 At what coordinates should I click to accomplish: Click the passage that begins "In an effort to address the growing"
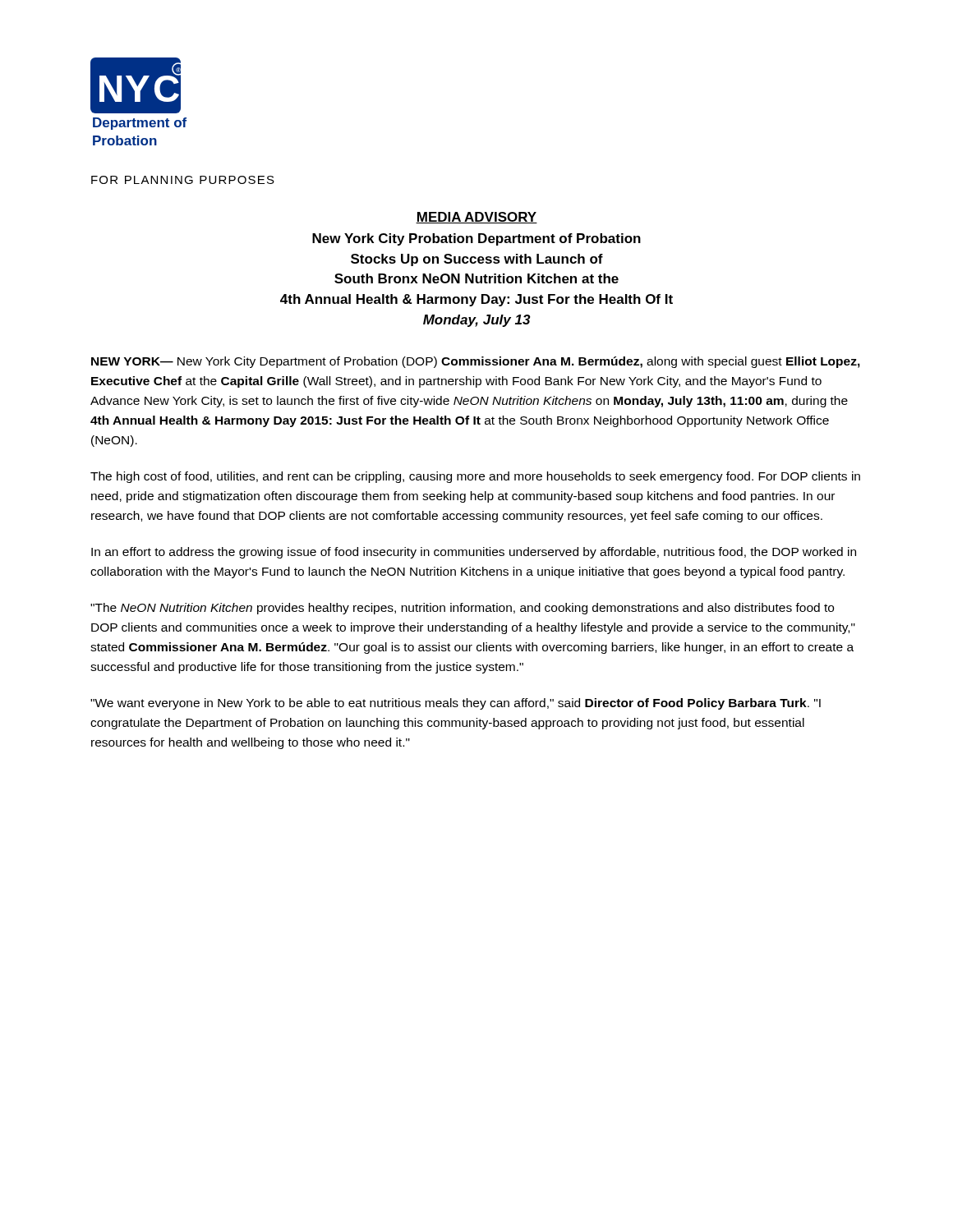click(x=476, y=562)
